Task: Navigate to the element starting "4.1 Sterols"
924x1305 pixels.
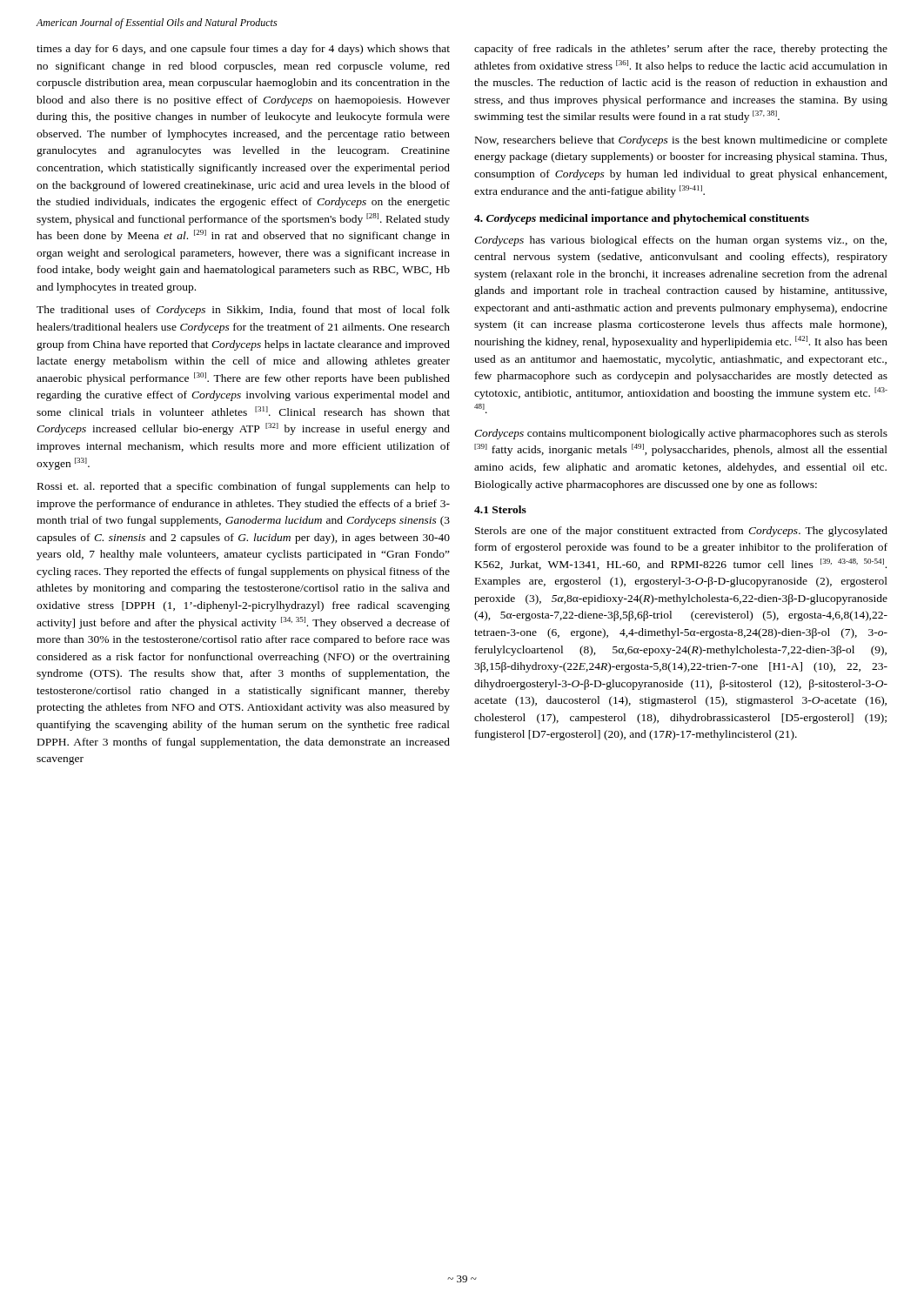Action: coord(500,509)
